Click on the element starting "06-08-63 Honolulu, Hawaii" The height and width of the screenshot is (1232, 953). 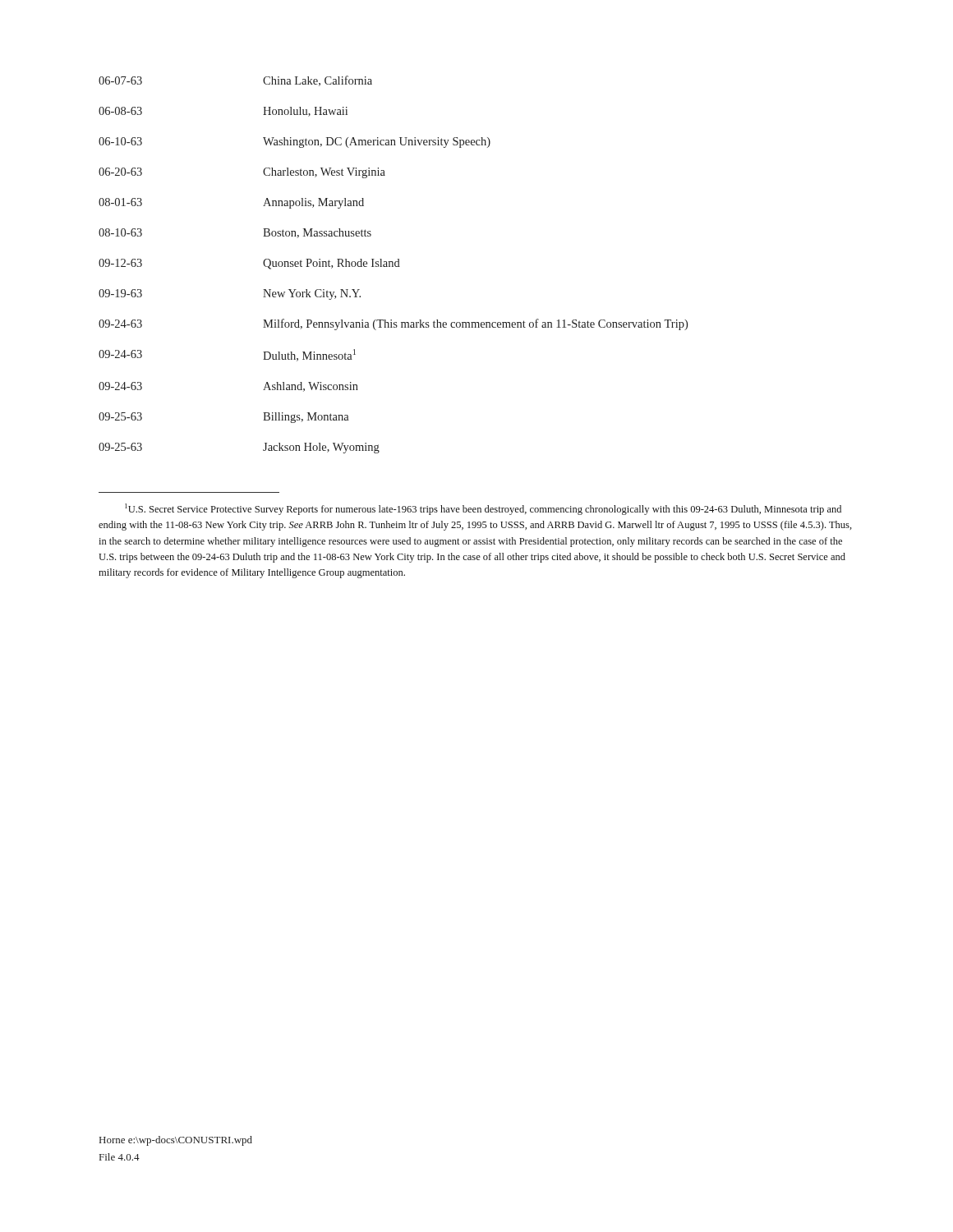pos(119,111)
